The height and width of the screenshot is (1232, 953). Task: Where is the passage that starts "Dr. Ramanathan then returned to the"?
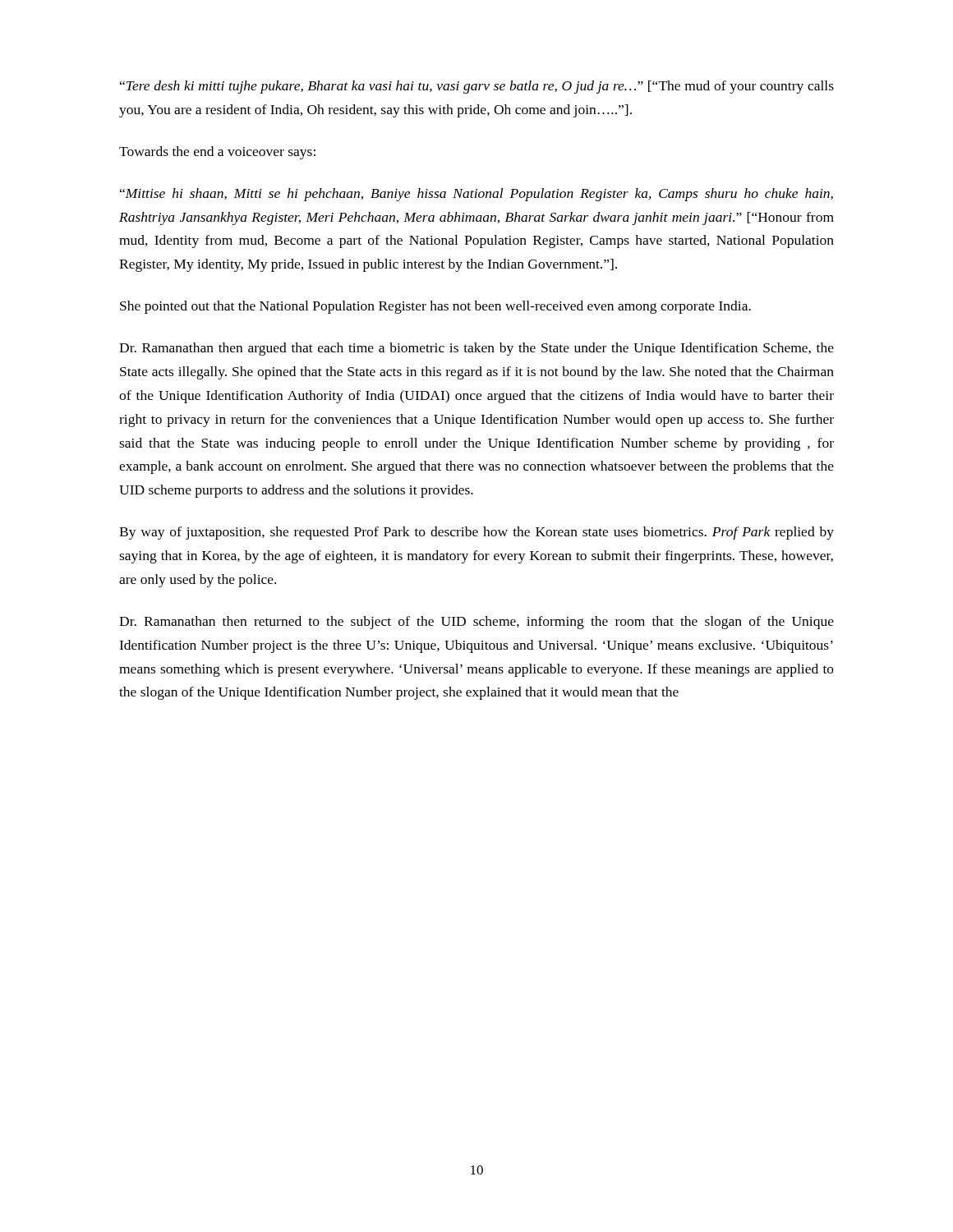click(x=476, y=656)
